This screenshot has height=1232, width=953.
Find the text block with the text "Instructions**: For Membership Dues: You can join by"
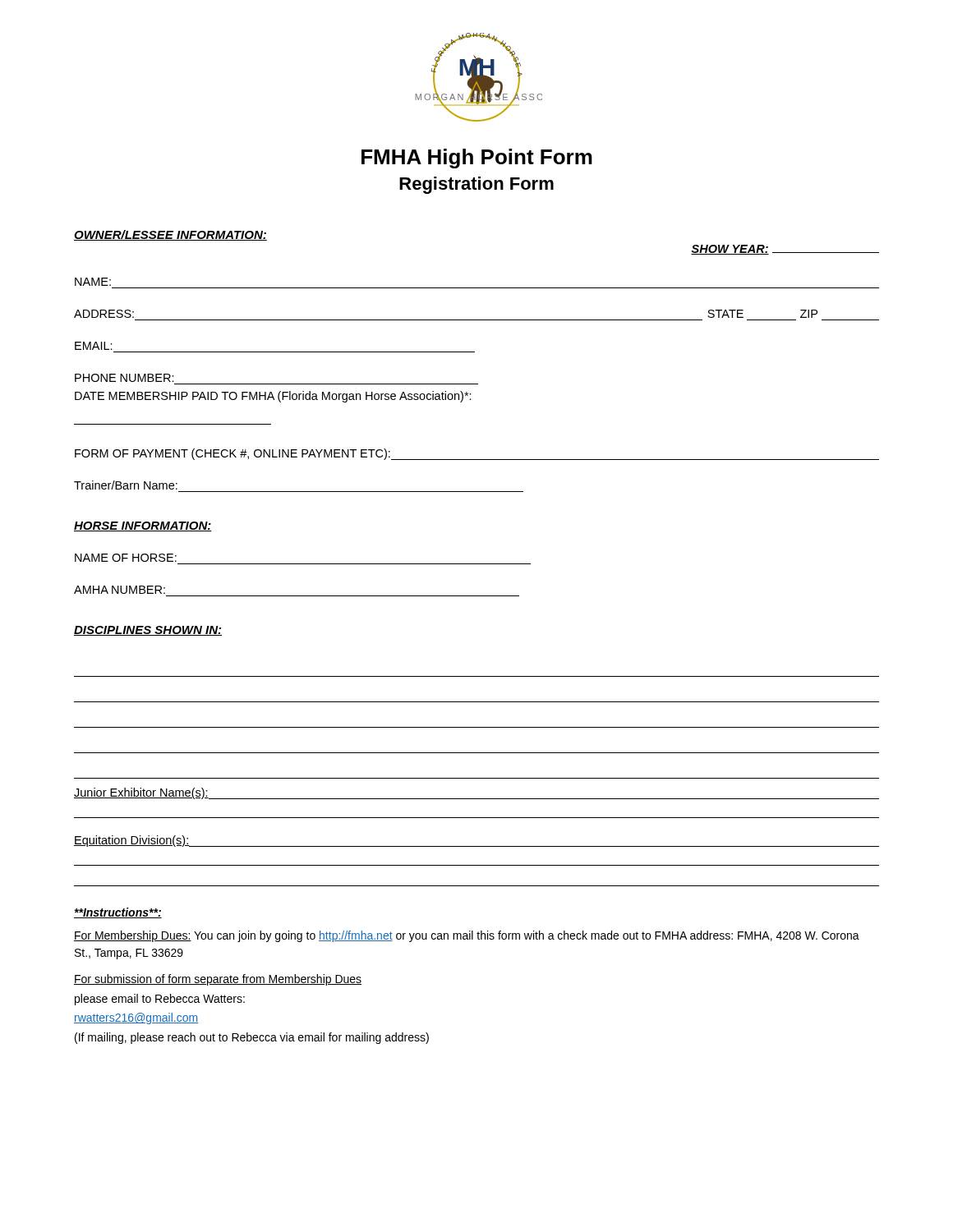[118, 913]
